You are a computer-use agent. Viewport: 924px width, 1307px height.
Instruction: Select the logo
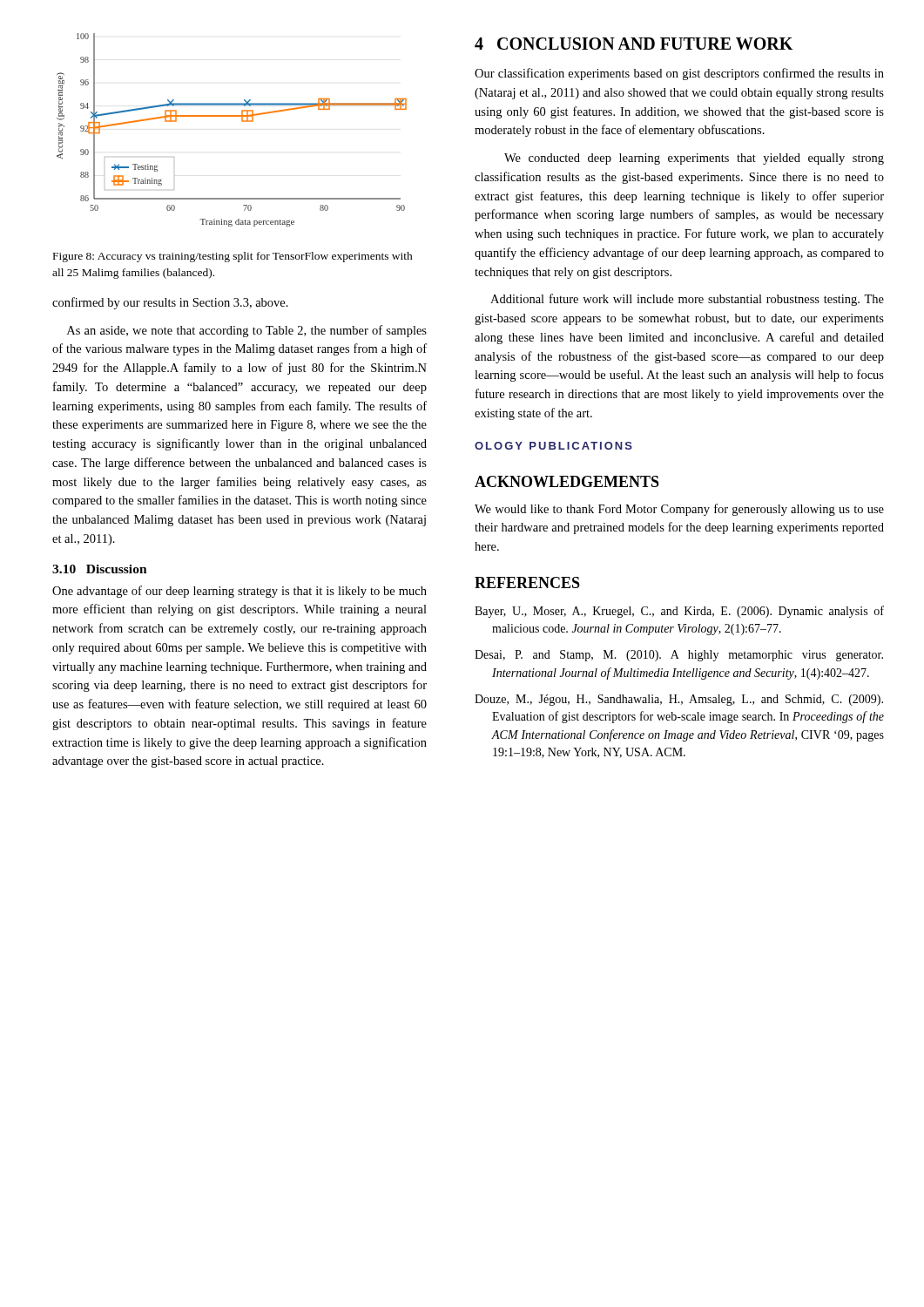pos(679,445)
